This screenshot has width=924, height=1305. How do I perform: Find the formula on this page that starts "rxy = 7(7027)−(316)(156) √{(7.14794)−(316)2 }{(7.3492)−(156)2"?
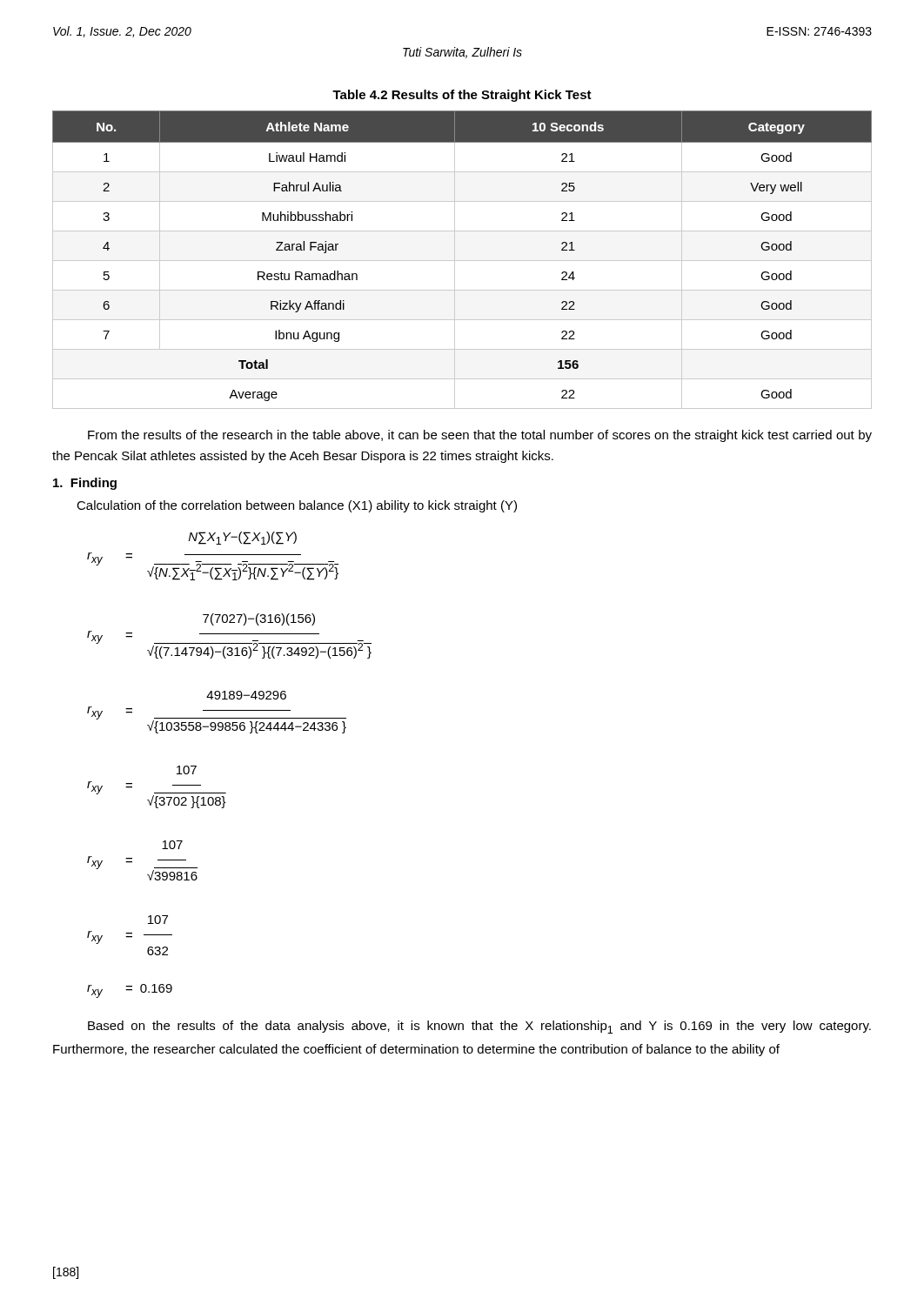click(233, 635)
